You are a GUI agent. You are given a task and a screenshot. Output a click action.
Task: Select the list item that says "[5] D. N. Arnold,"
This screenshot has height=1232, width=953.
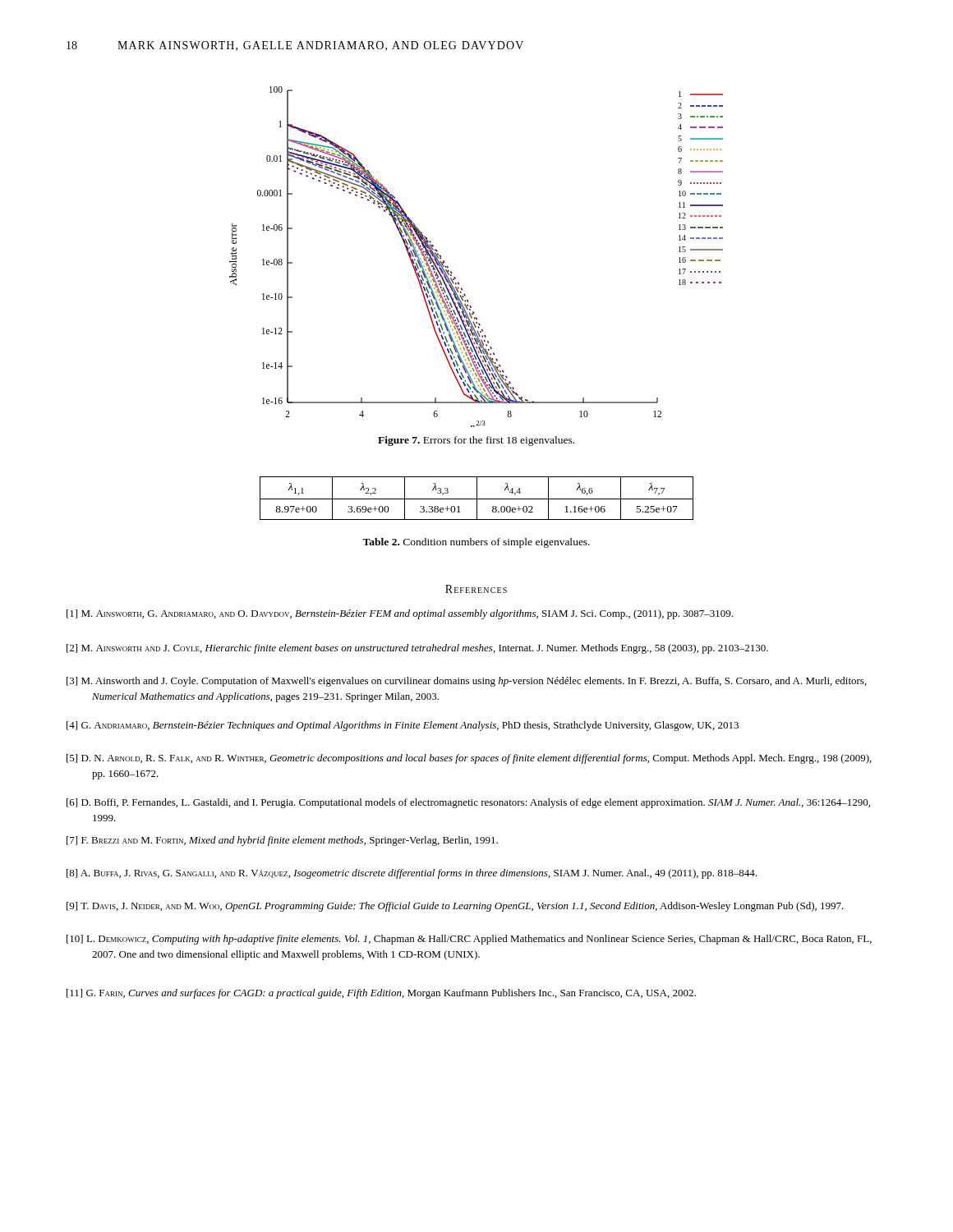pyautogui.click(x=469, y=765)
